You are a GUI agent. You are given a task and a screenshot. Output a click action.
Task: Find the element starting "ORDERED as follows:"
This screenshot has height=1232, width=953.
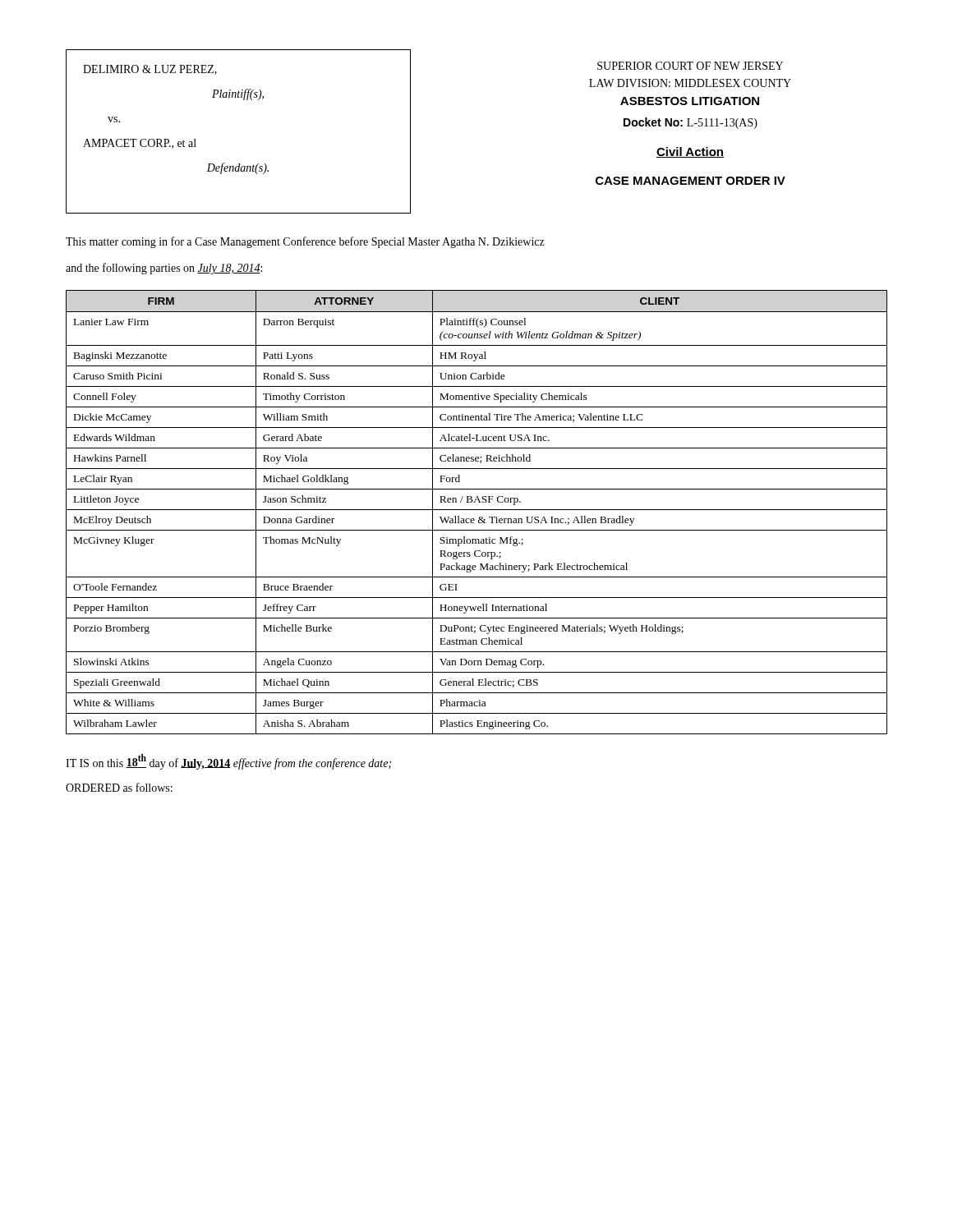pos(119,788)
